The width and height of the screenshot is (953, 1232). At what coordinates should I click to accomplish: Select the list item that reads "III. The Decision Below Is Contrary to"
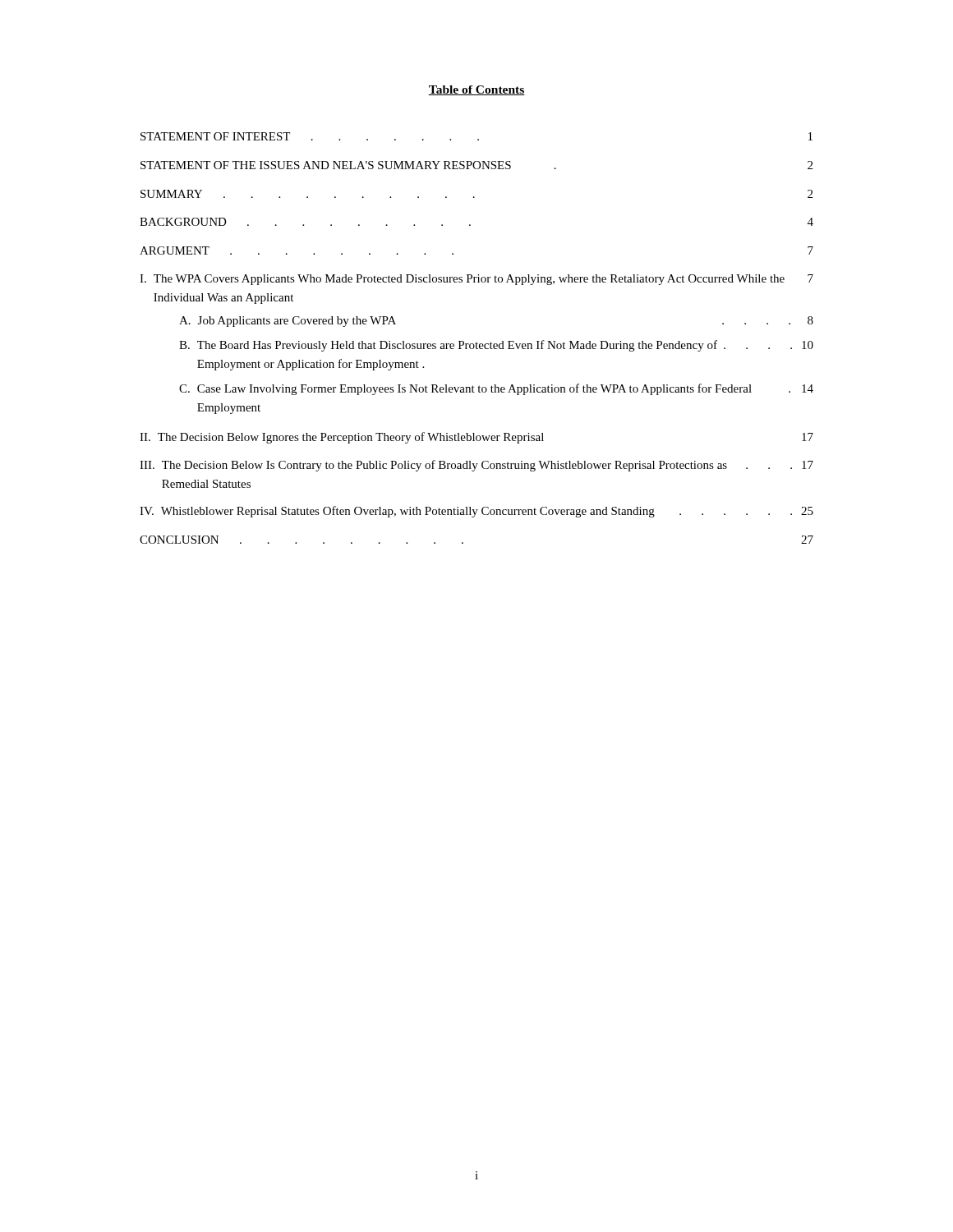point(476,475)
